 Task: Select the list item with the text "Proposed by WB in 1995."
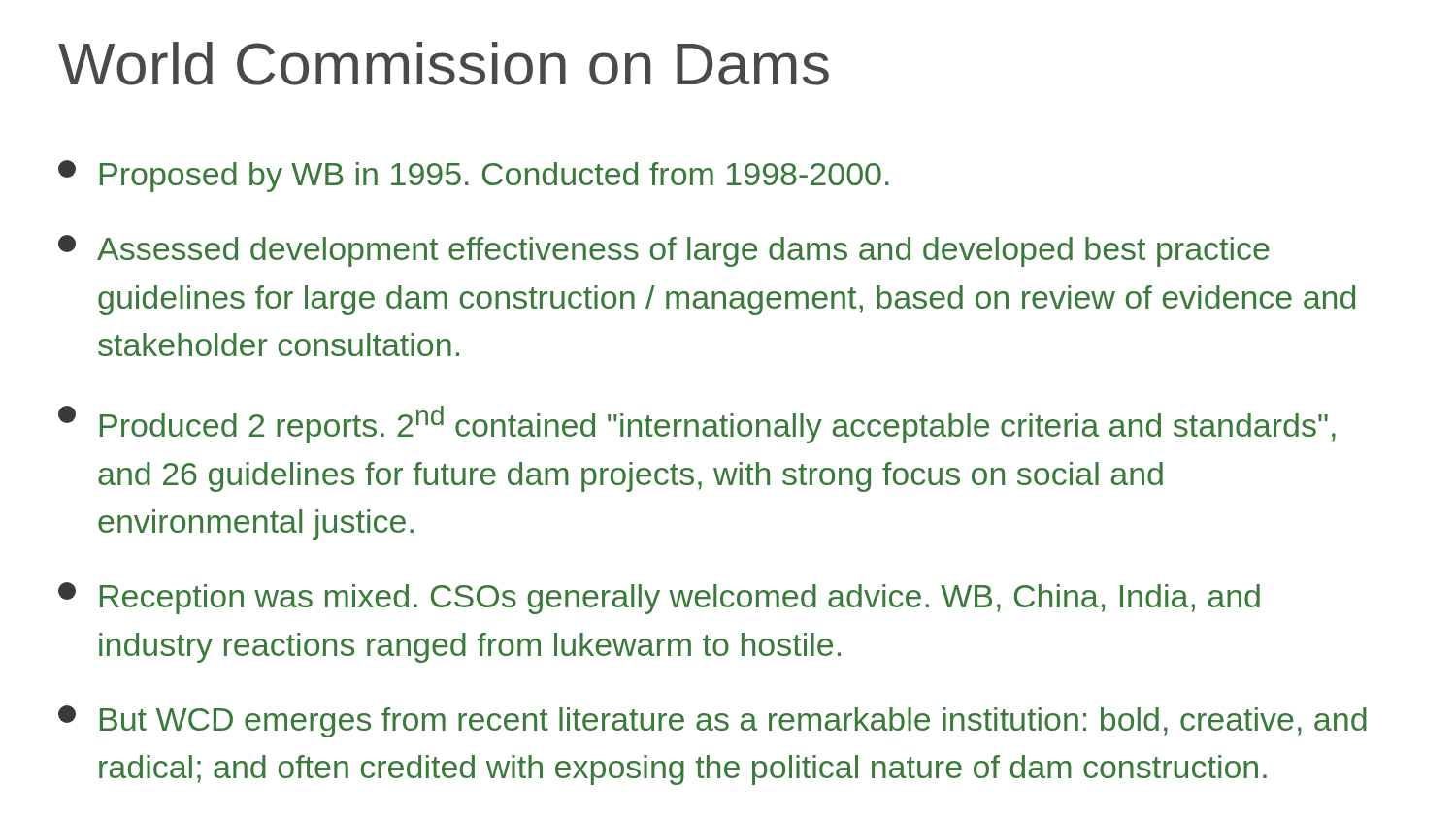[x=475, y=174]
